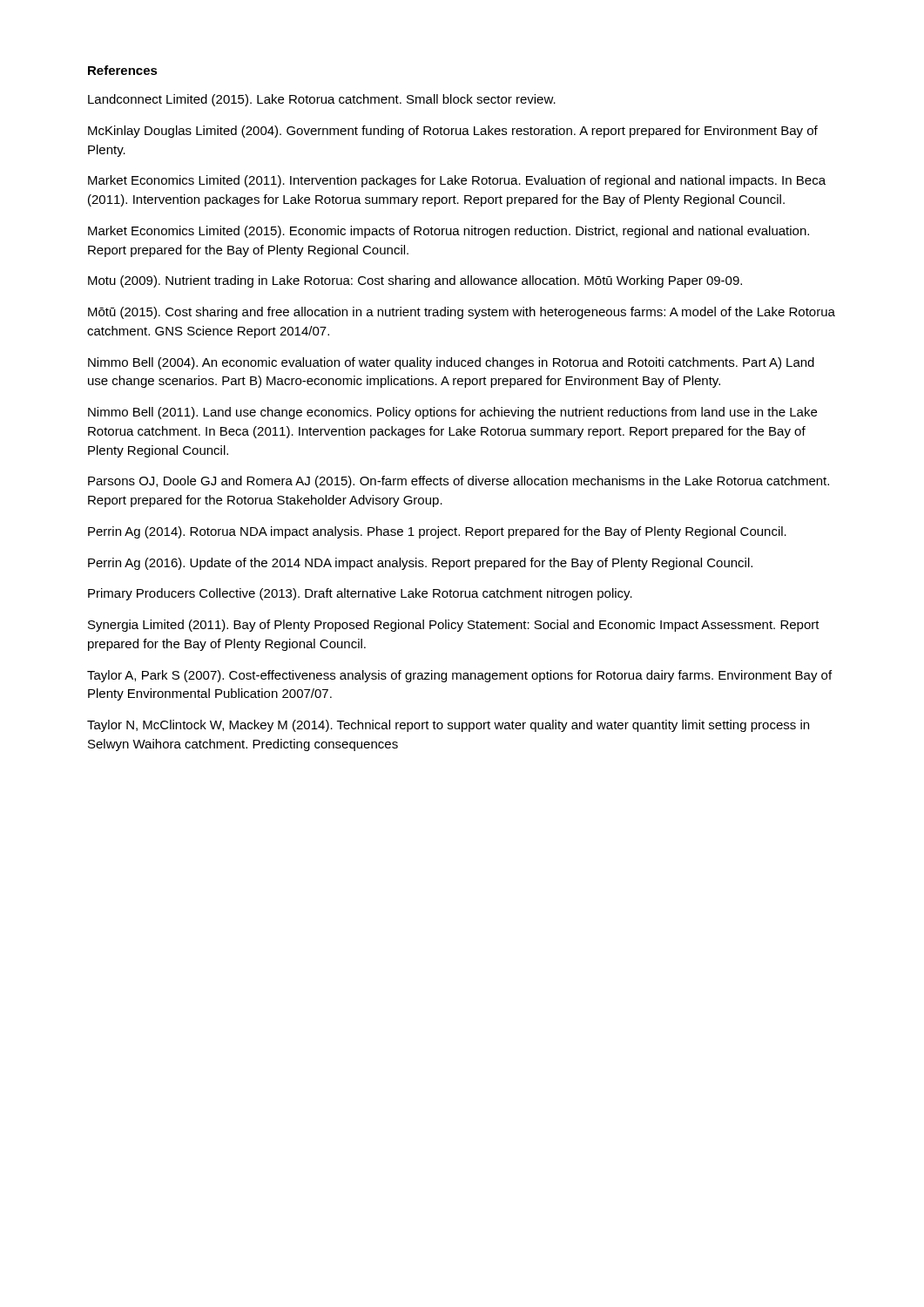Find the list item that says "McKinlay Douglas Limited (2004). Government funding of Rotorua"
Image resolution: width=924 pixels, height=1307 pixels.
tap(452, 140)
